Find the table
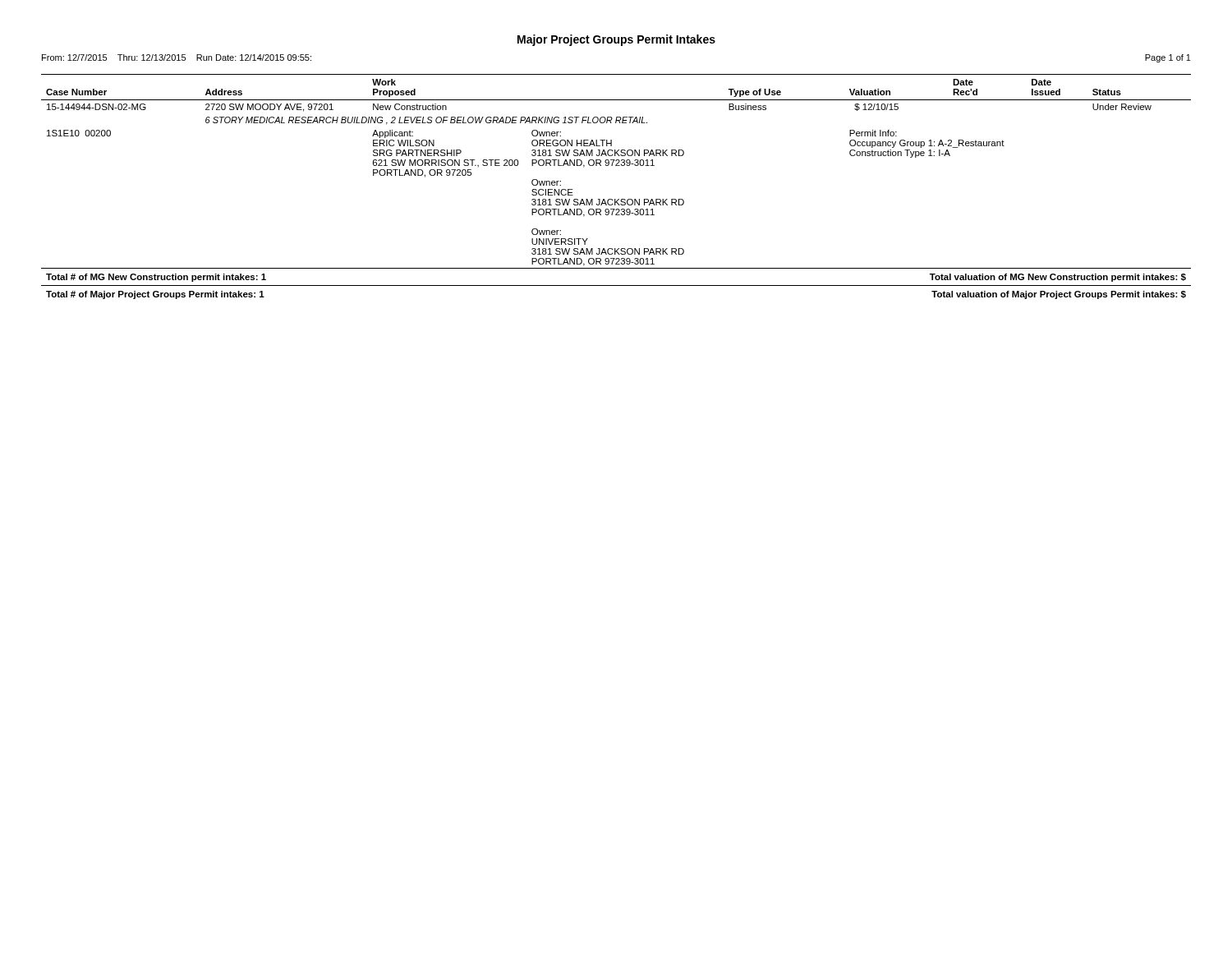The height and width of the screenshot is (953, 1232). click(616, 188)
